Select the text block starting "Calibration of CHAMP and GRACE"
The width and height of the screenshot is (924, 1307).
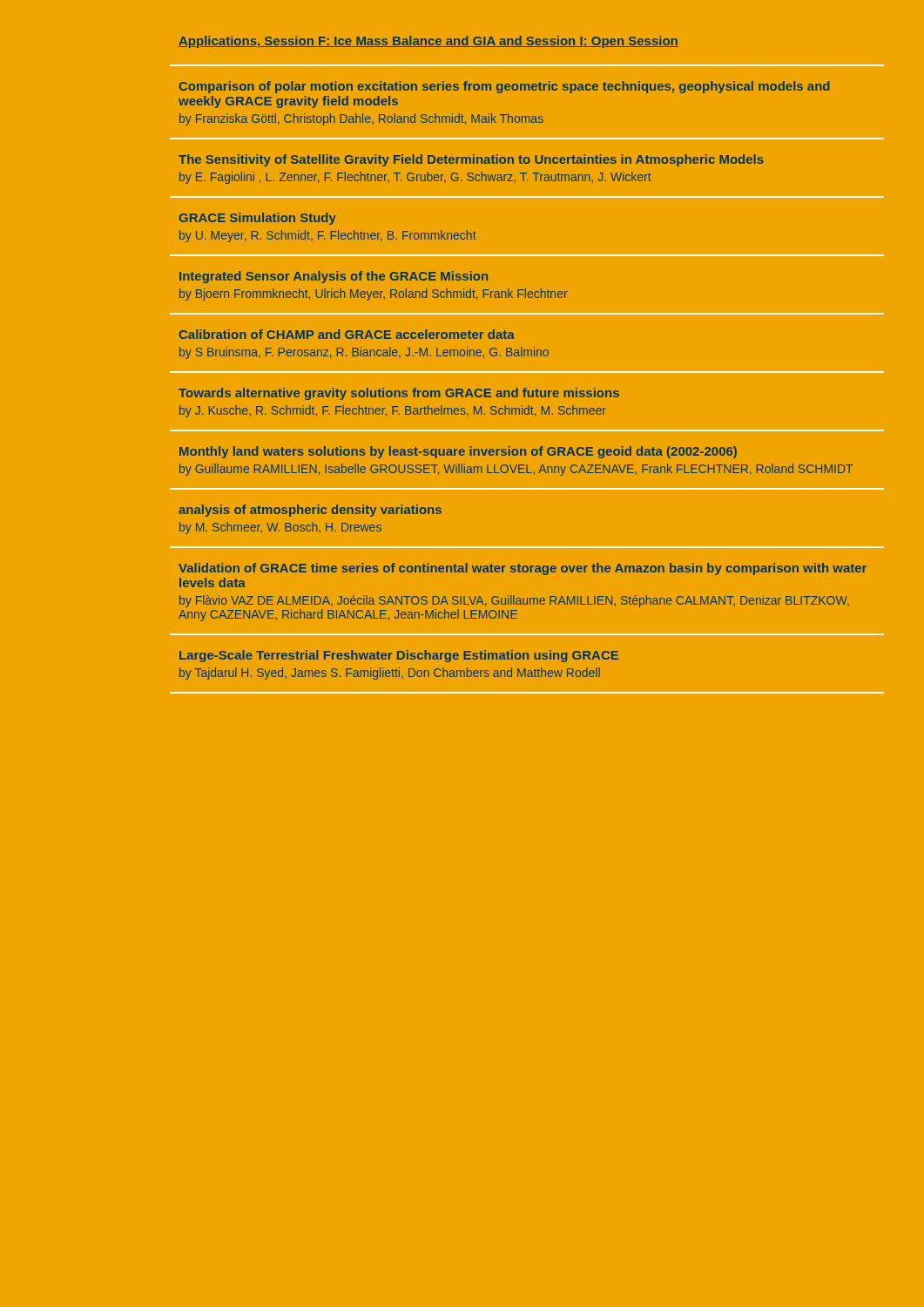coord(527,343)
